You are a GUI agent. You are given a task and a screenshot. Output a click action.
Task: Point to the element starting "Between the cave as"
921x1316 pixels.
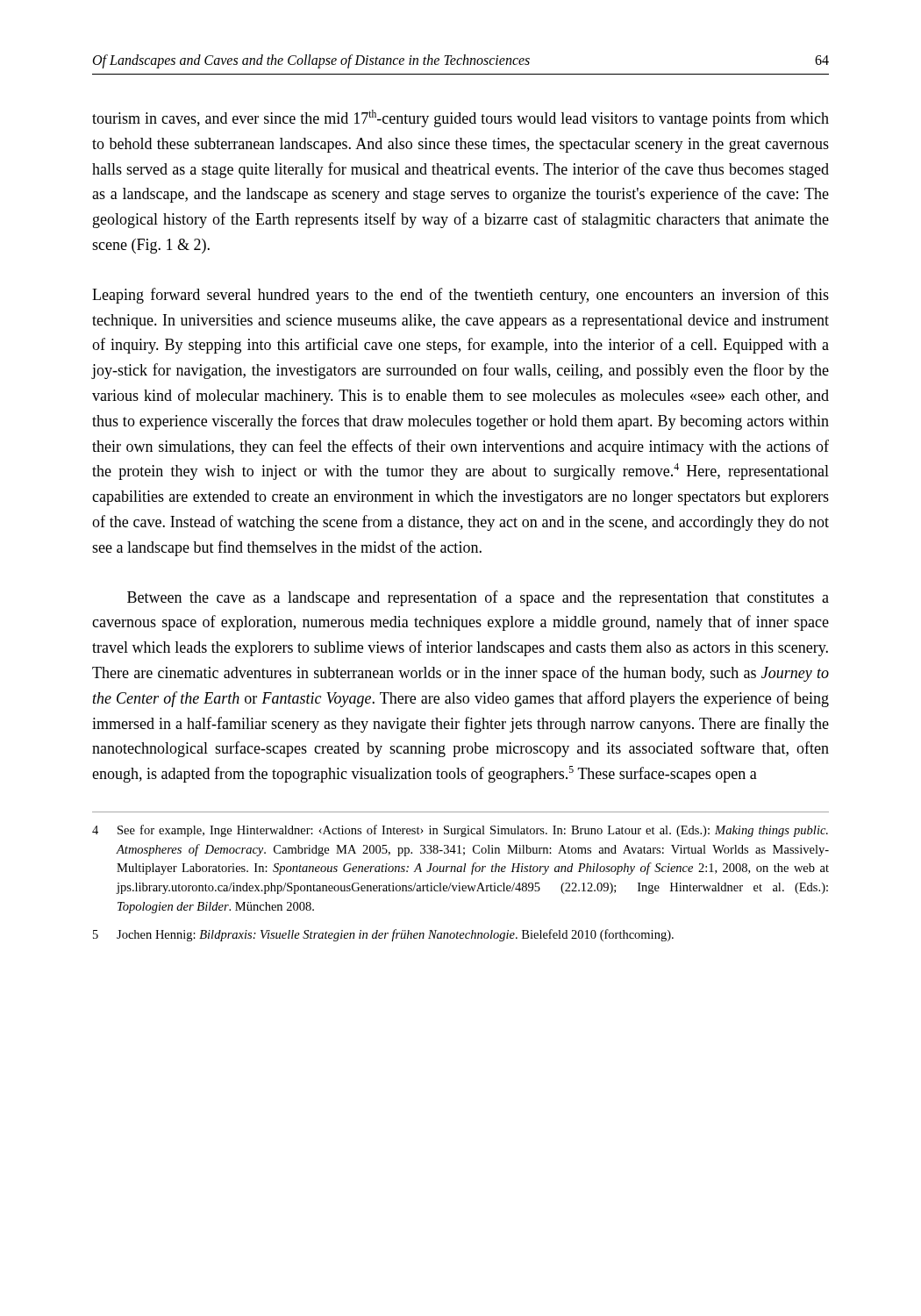tap(460, 686)
